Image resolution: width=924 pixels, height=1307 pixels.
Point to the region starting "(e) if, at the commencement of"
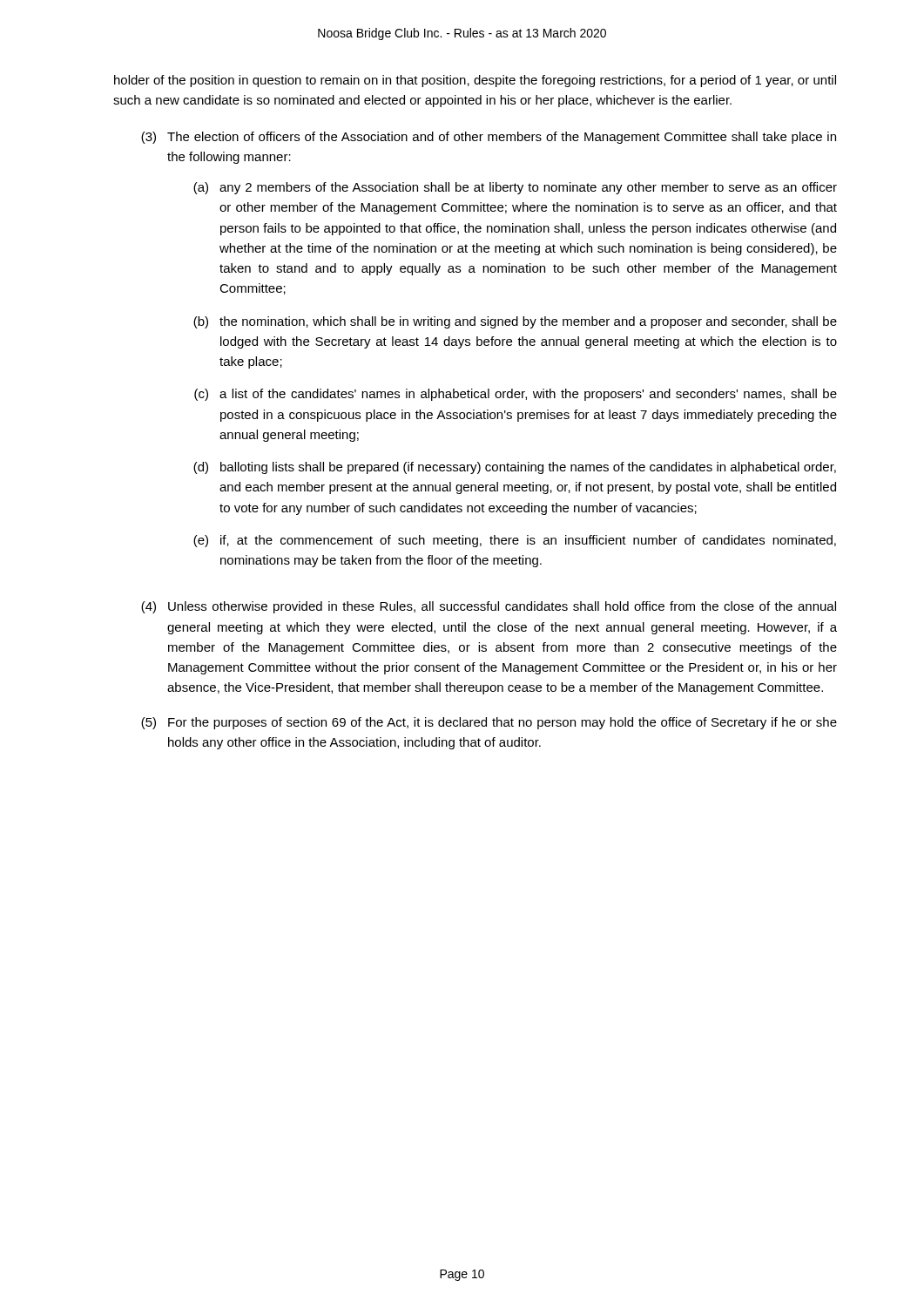[x=502, y=550]
